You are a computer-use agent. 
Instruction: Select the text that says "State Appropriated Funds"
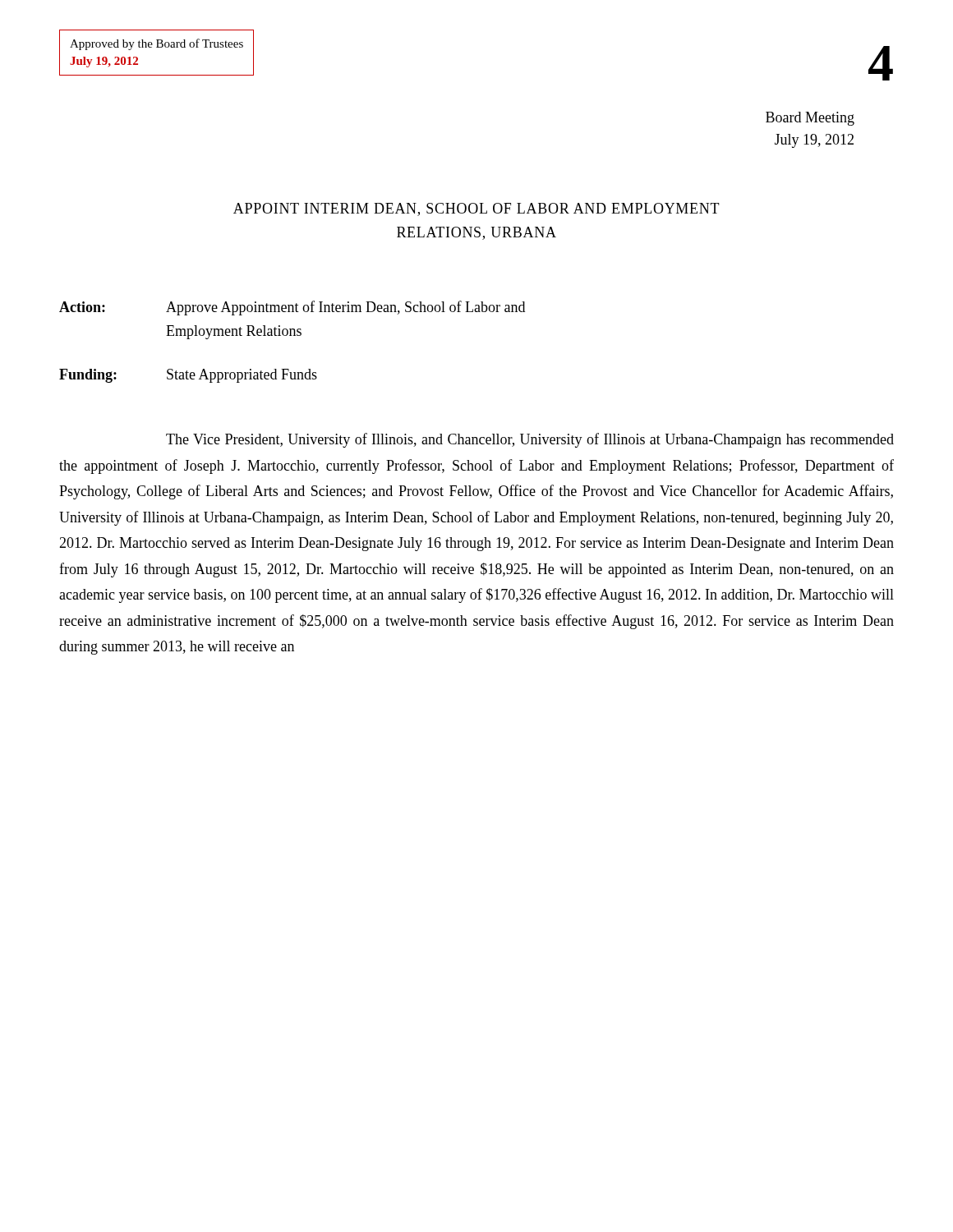241,374
